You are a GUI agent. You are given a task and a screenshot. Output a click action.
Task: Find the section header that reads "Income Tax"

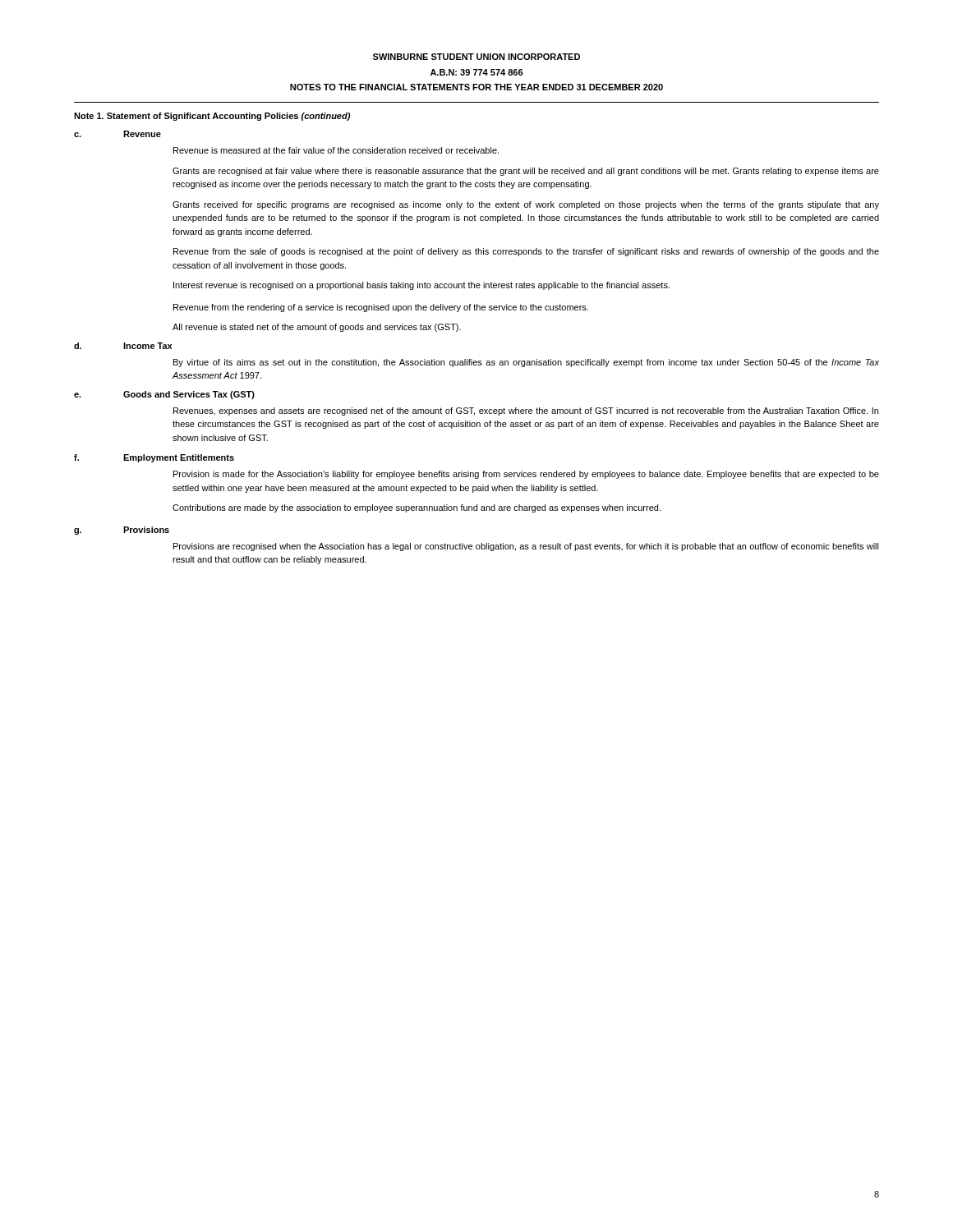coord(148,345)
